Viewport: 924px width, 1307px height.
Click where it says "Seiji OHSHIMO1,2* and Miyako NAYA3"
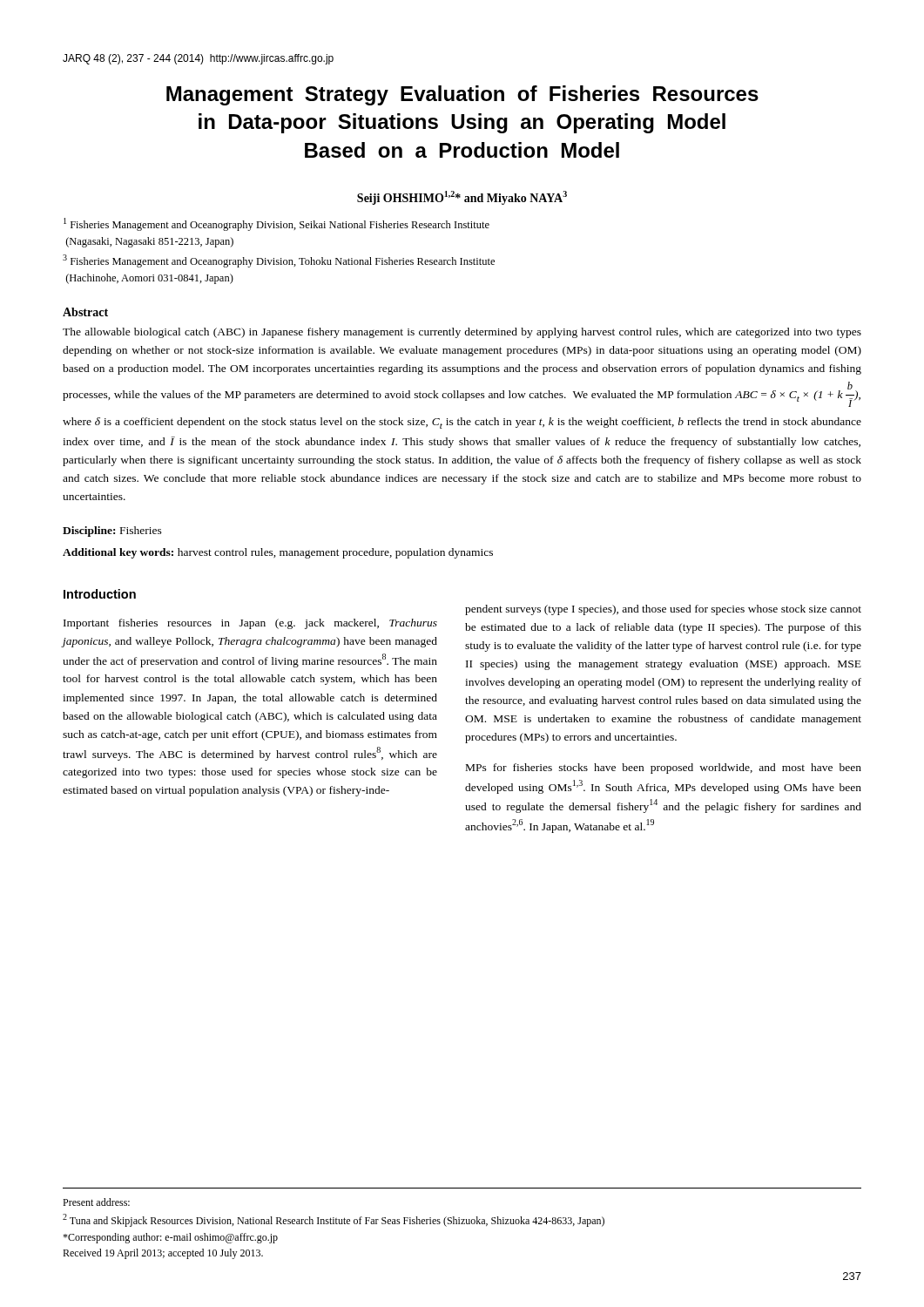pos(462,197)
